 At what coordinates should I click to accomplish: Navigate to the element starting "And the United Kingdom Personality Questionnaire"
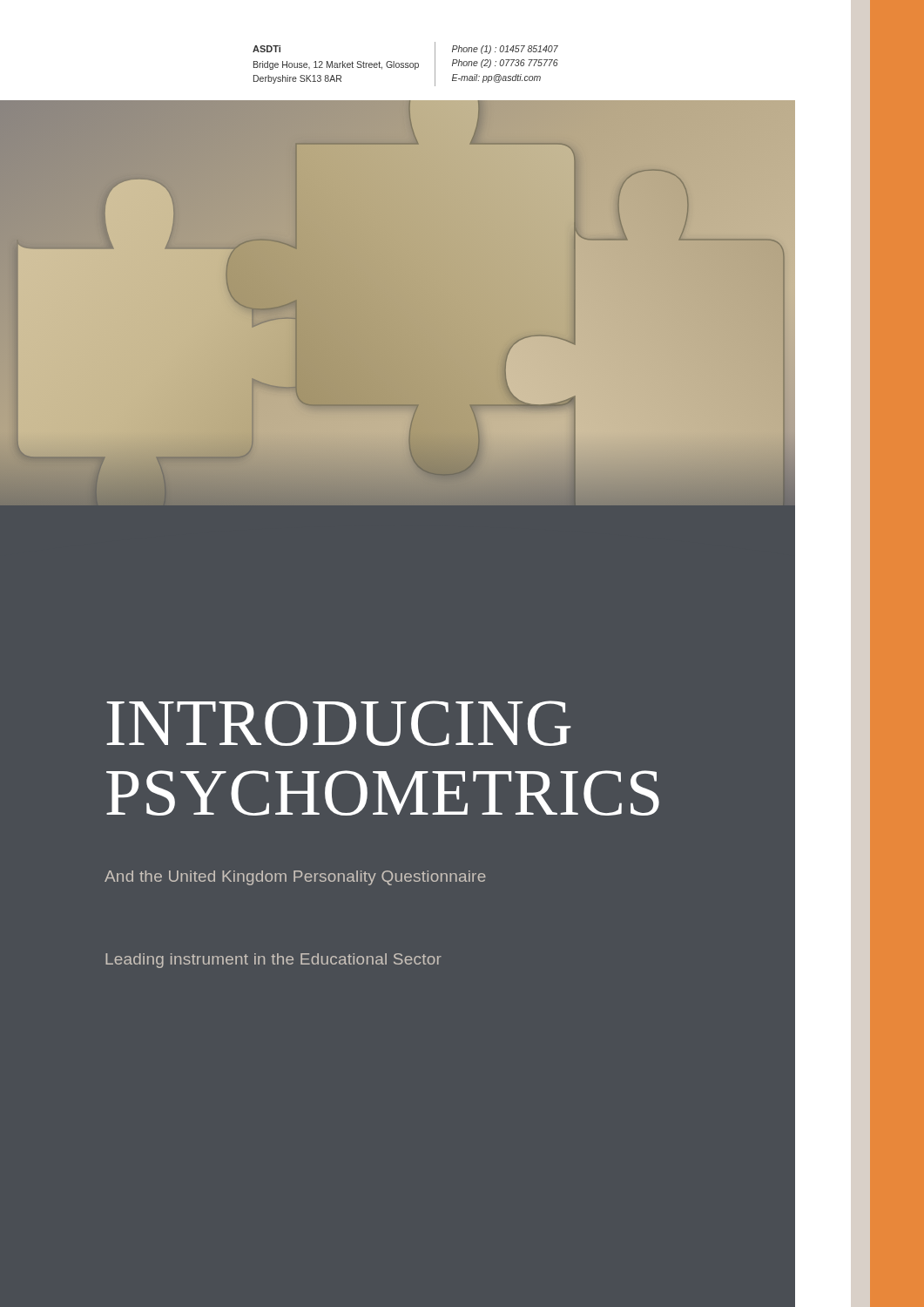[x=295, y=876]
